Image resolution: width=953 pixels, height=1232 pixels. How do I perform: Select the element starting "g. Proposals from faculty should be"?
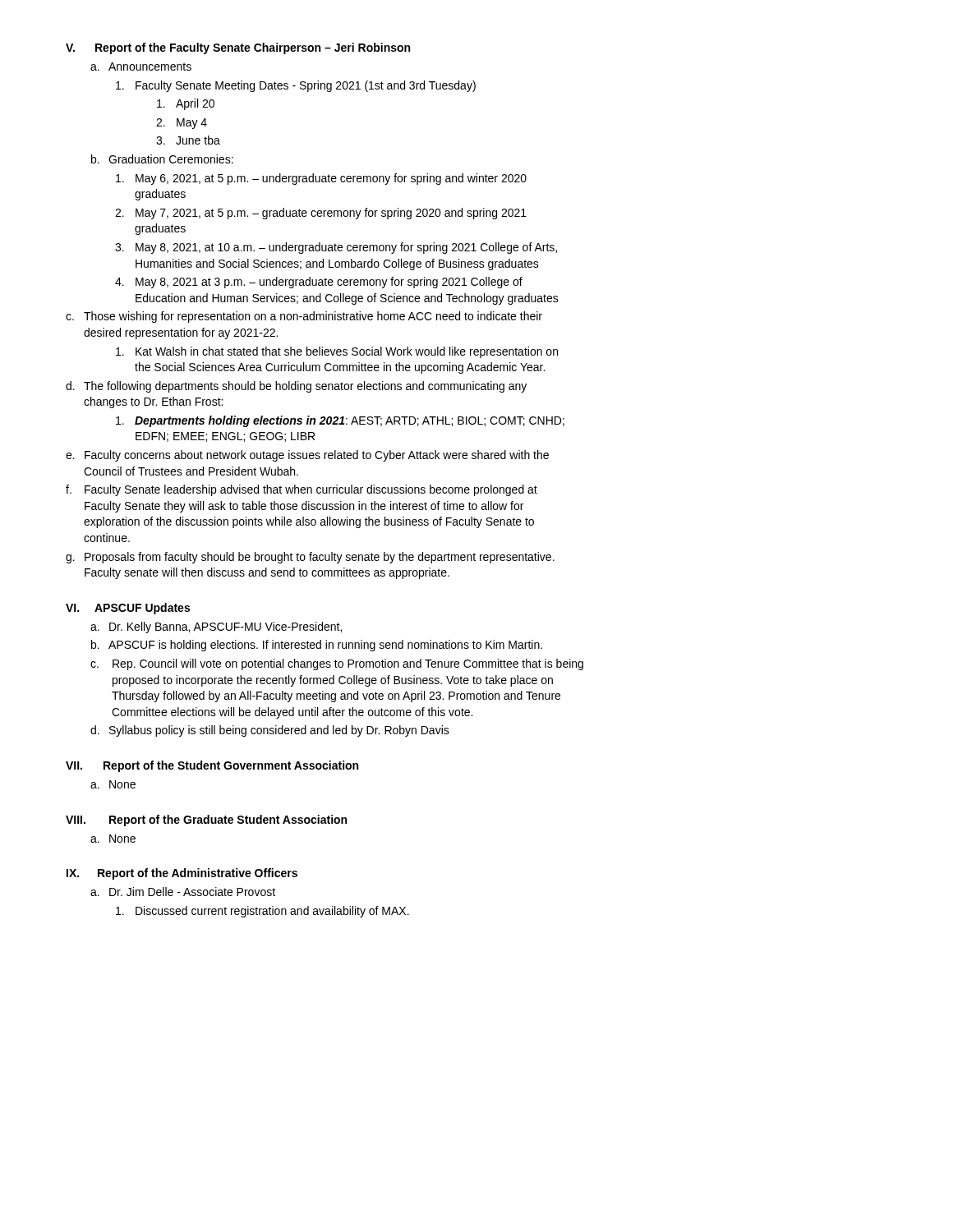(310, 565)
